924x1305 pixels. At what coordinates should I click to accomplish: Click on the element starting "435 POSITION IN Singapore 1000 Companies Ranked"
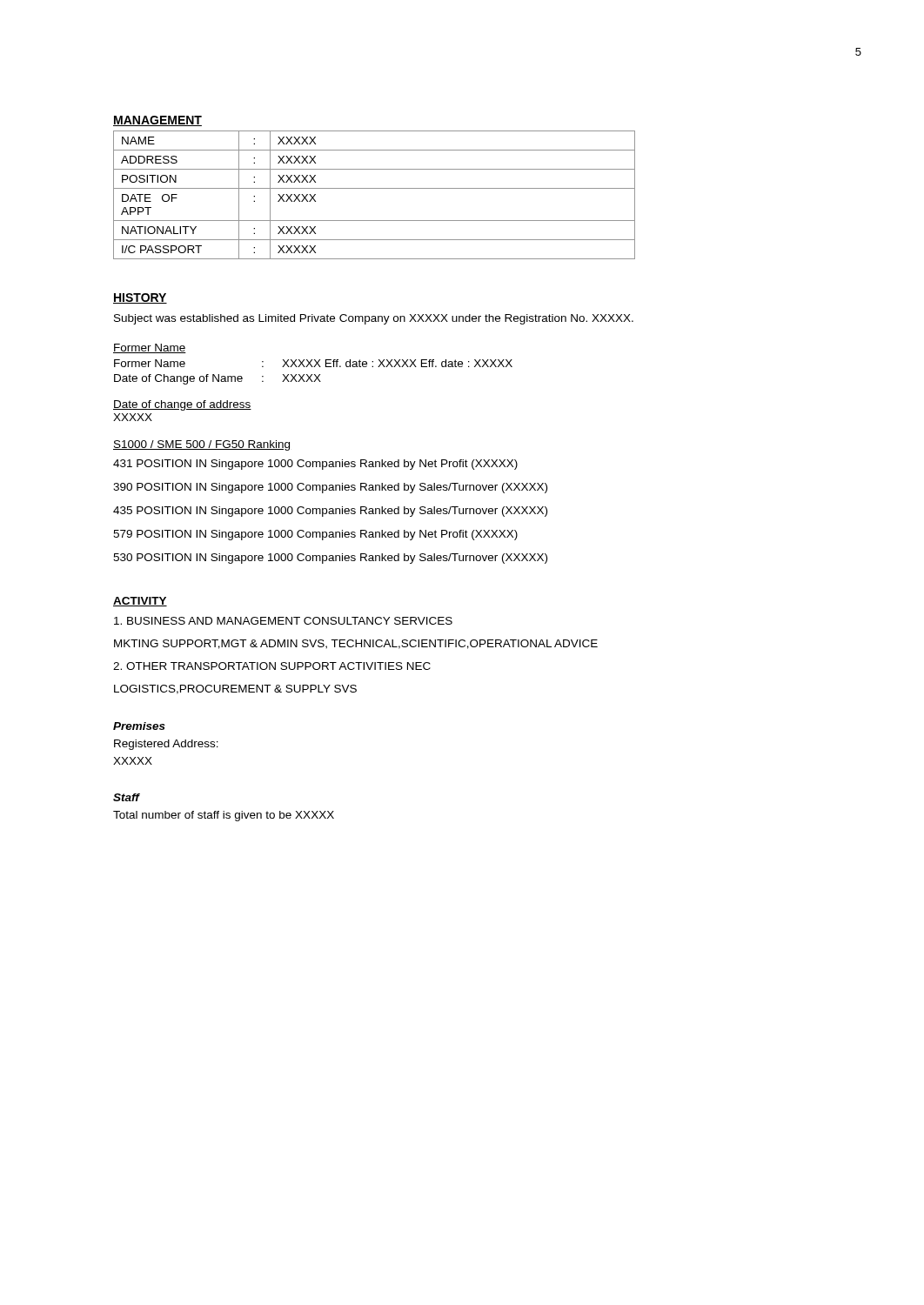[331, 510]
